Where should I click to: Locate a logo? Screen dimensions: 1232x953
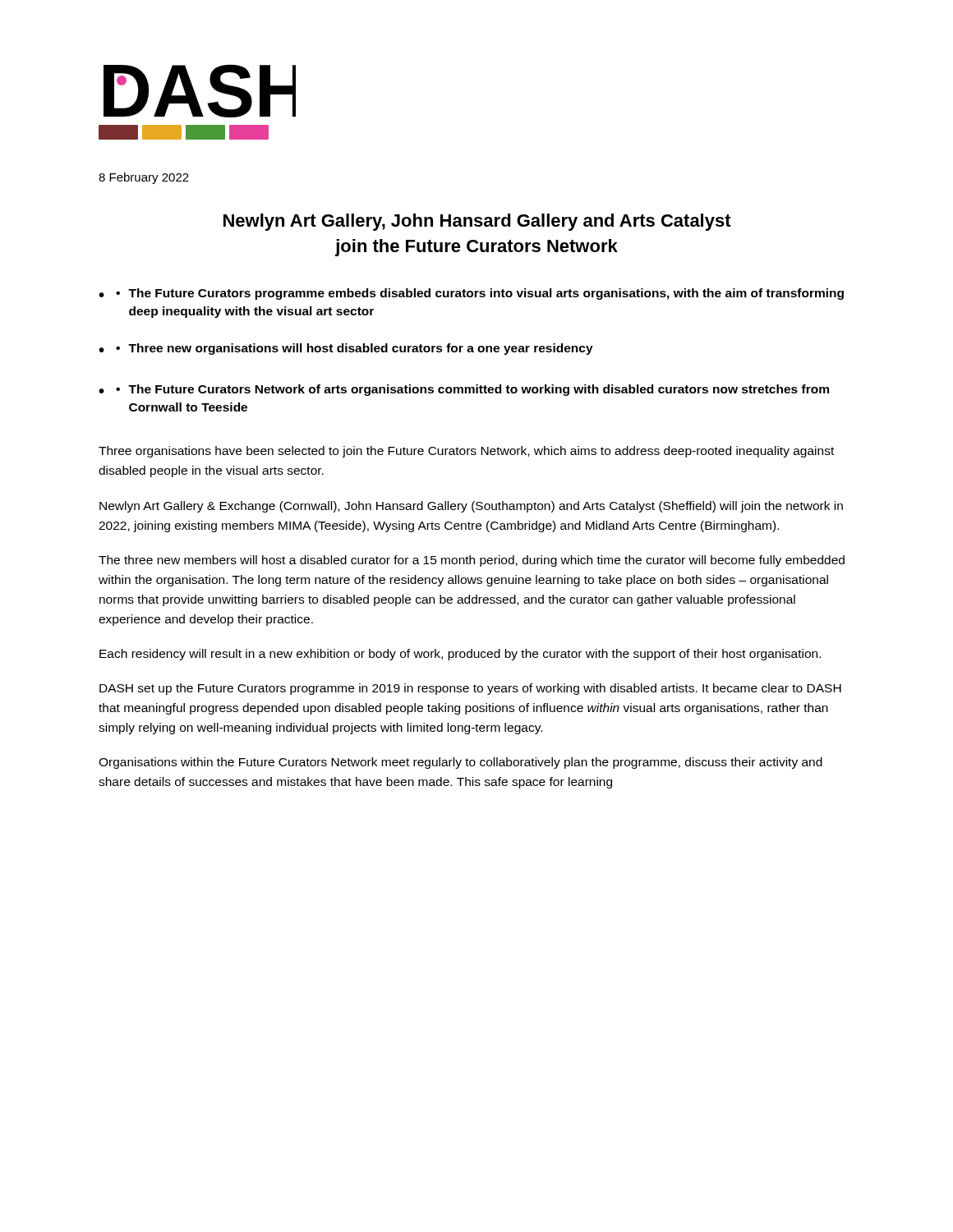(x=476, y=98)
